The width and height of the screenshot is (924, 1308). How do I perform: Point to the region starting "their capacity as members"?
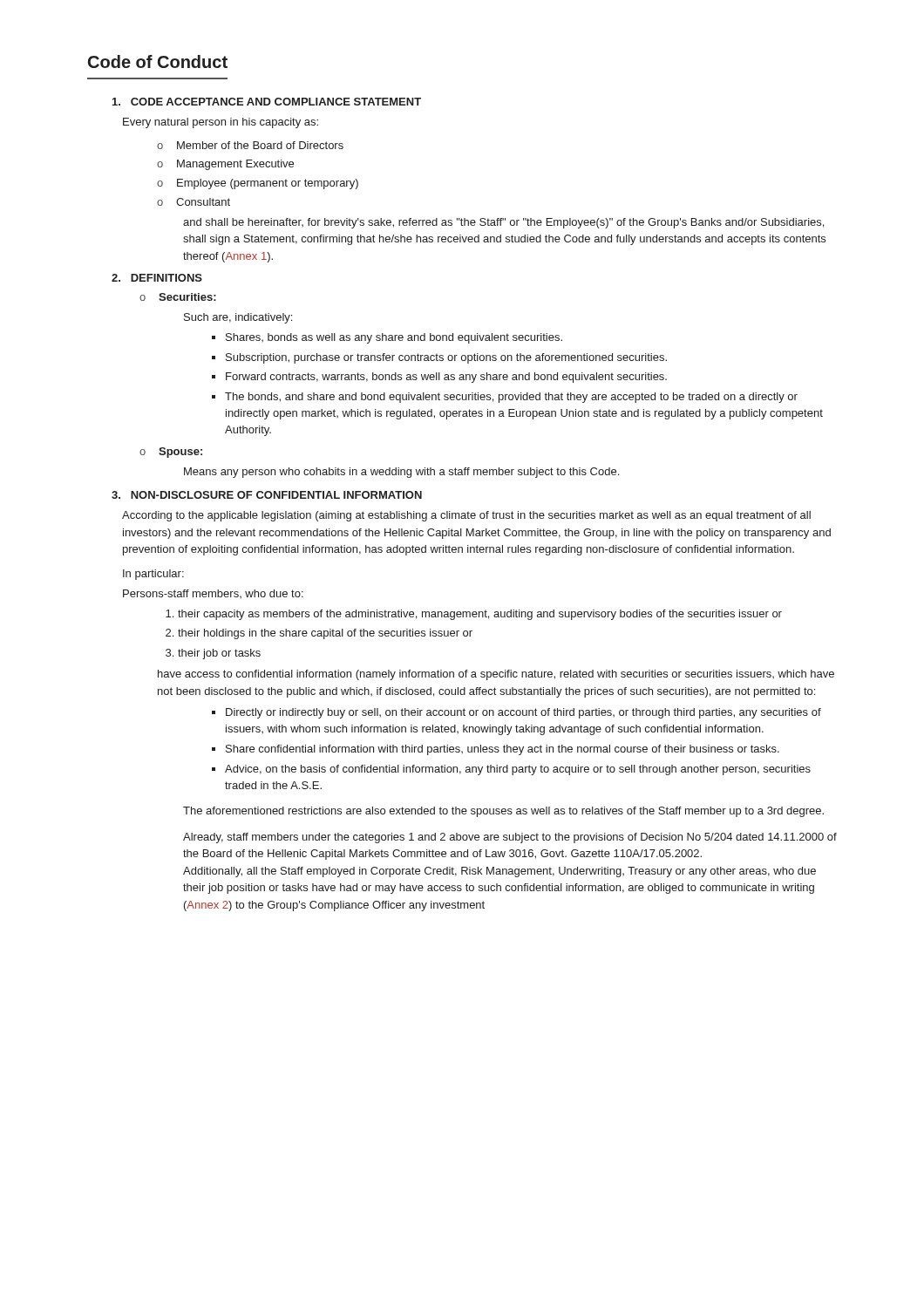480,613
